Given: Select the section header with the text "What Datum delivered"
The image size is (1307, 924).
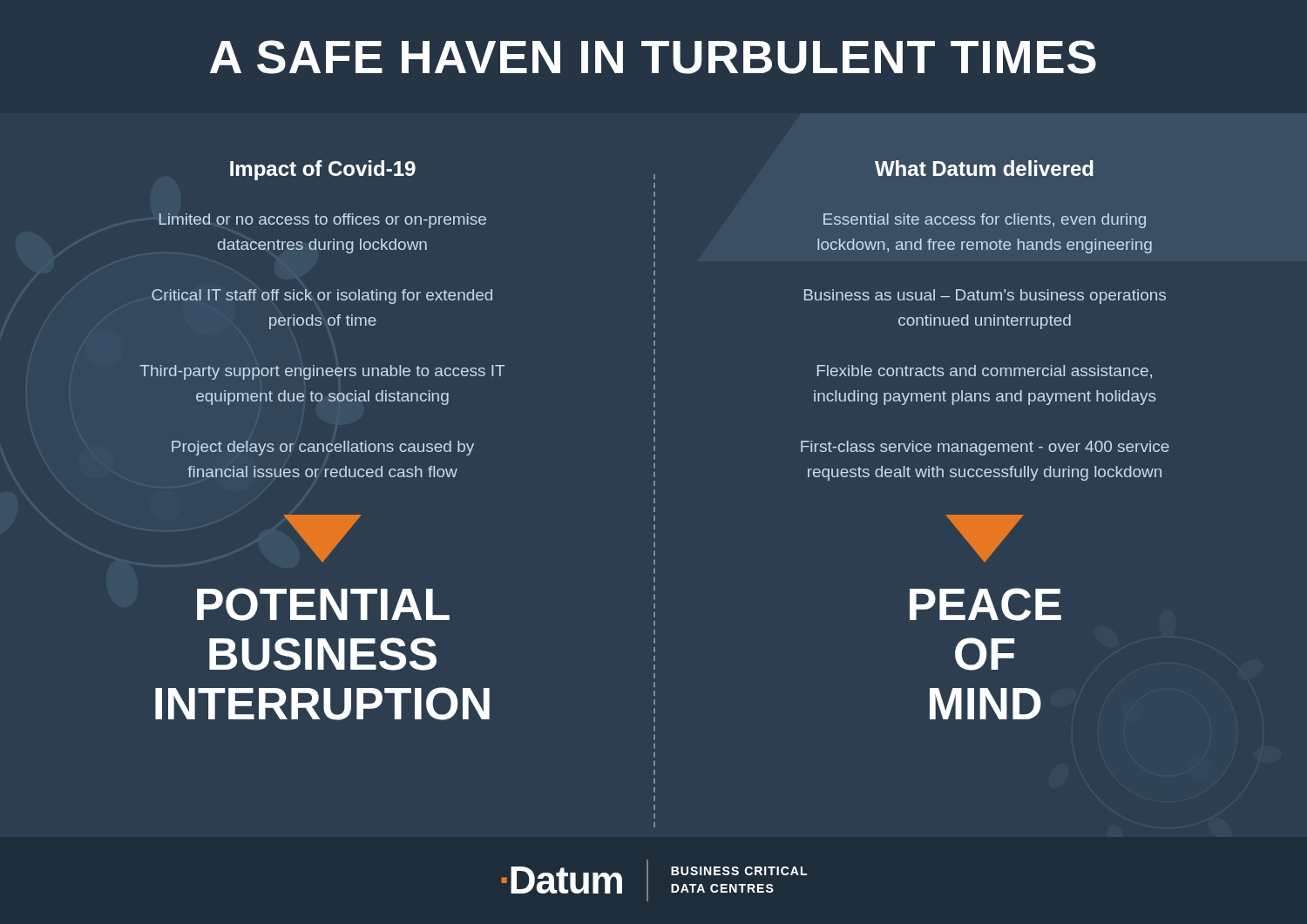Looking at the screenshot, I should tap(985, 169).
